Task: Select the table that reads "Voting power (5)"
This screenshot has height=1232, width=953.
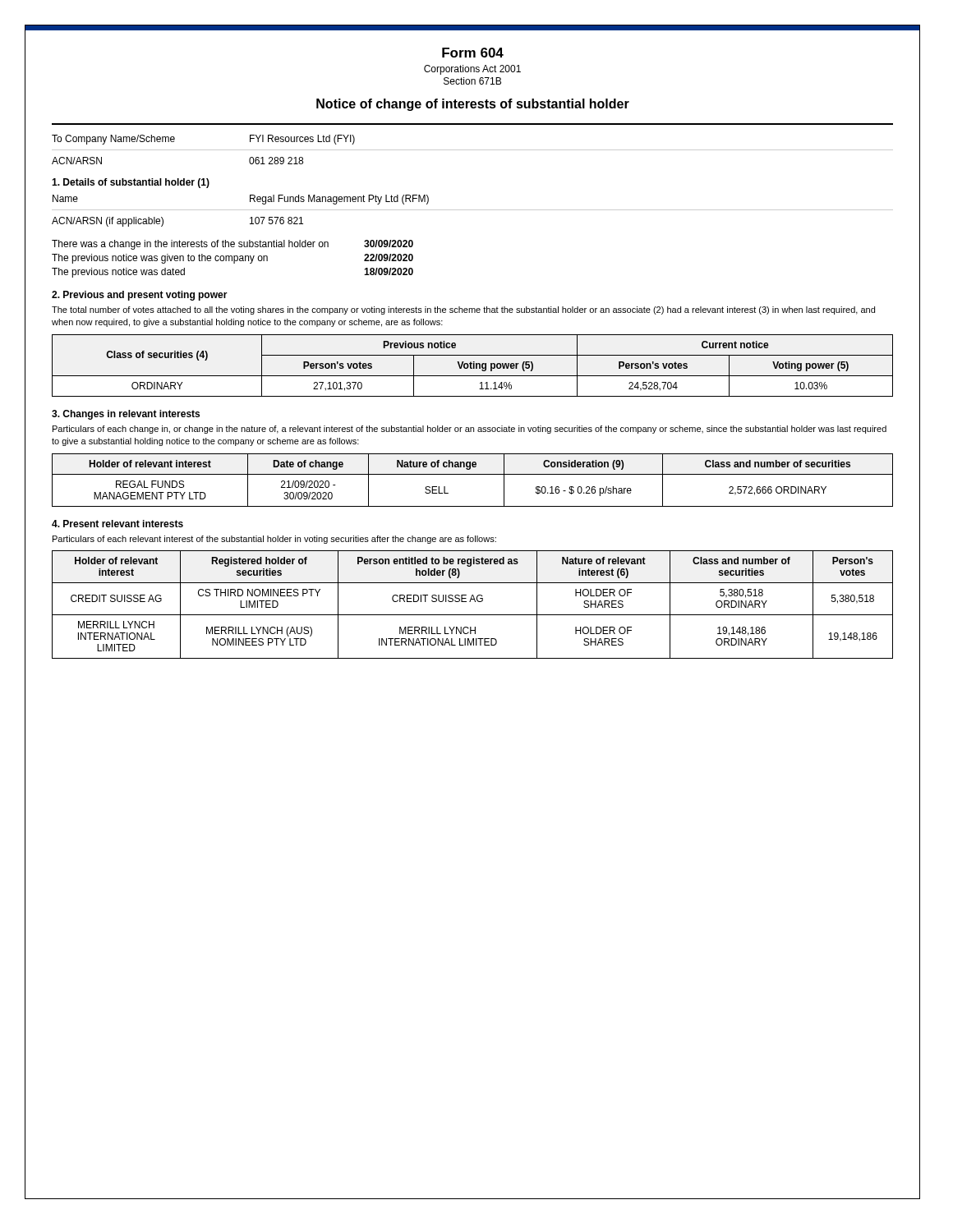Action: click(x=472, y=365)
